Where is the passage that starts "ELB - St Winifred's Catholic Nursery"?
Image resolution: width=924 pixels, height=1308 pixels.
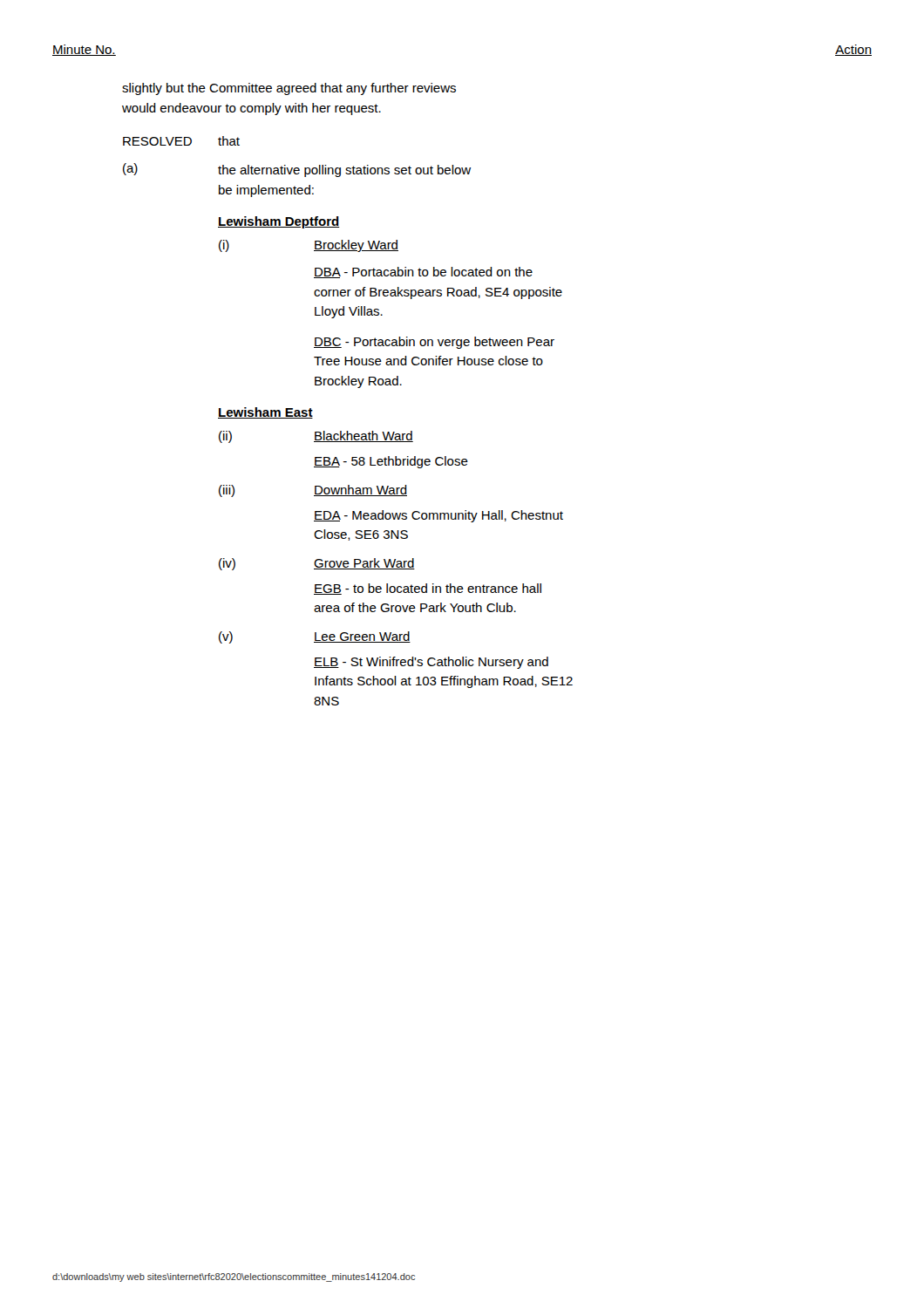point(443,681)
